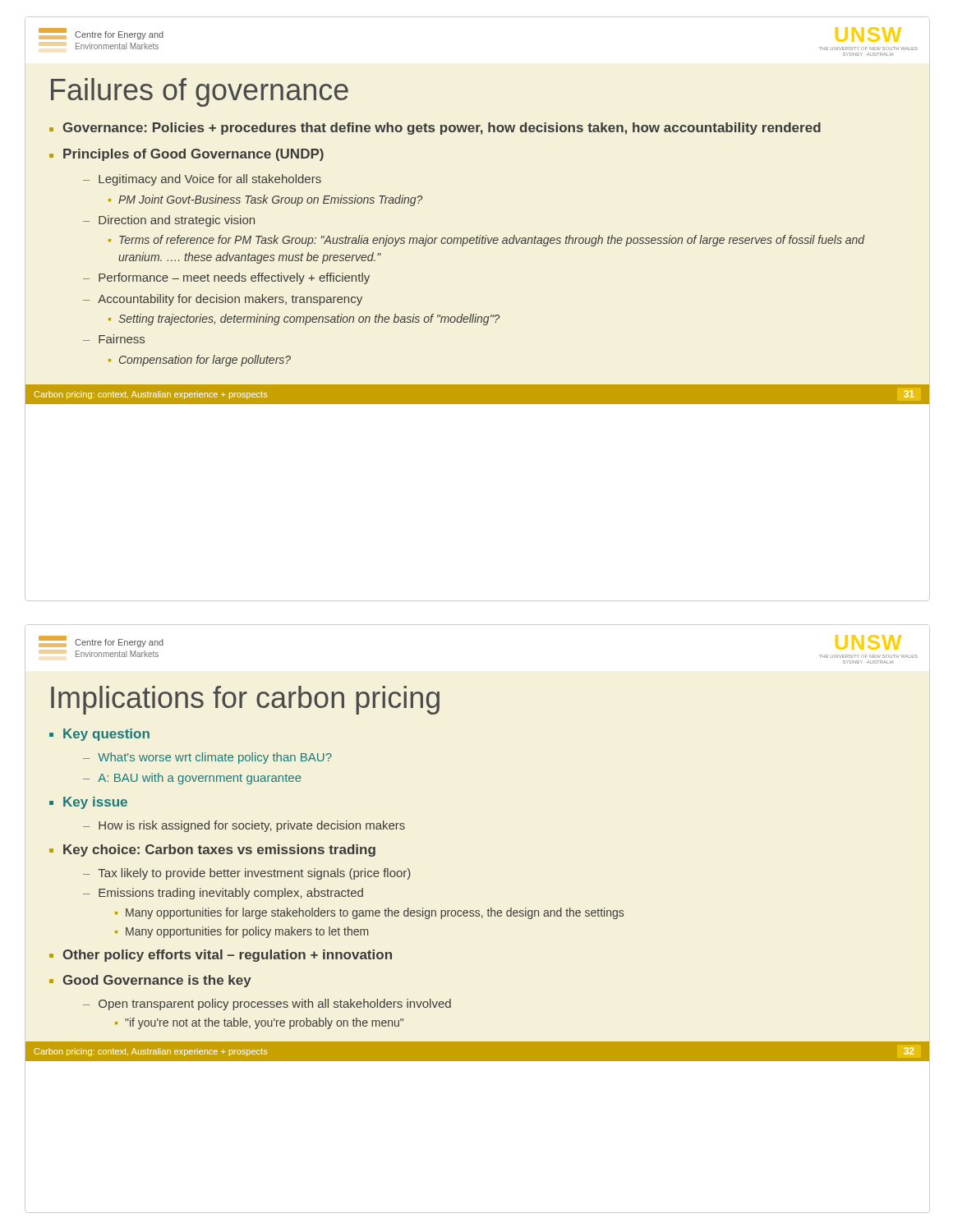953x1232 pixels.
Task: Click on the list item with the text "▪ Other policy efforts vital – regulation +"
Action: tap(221, 955)
